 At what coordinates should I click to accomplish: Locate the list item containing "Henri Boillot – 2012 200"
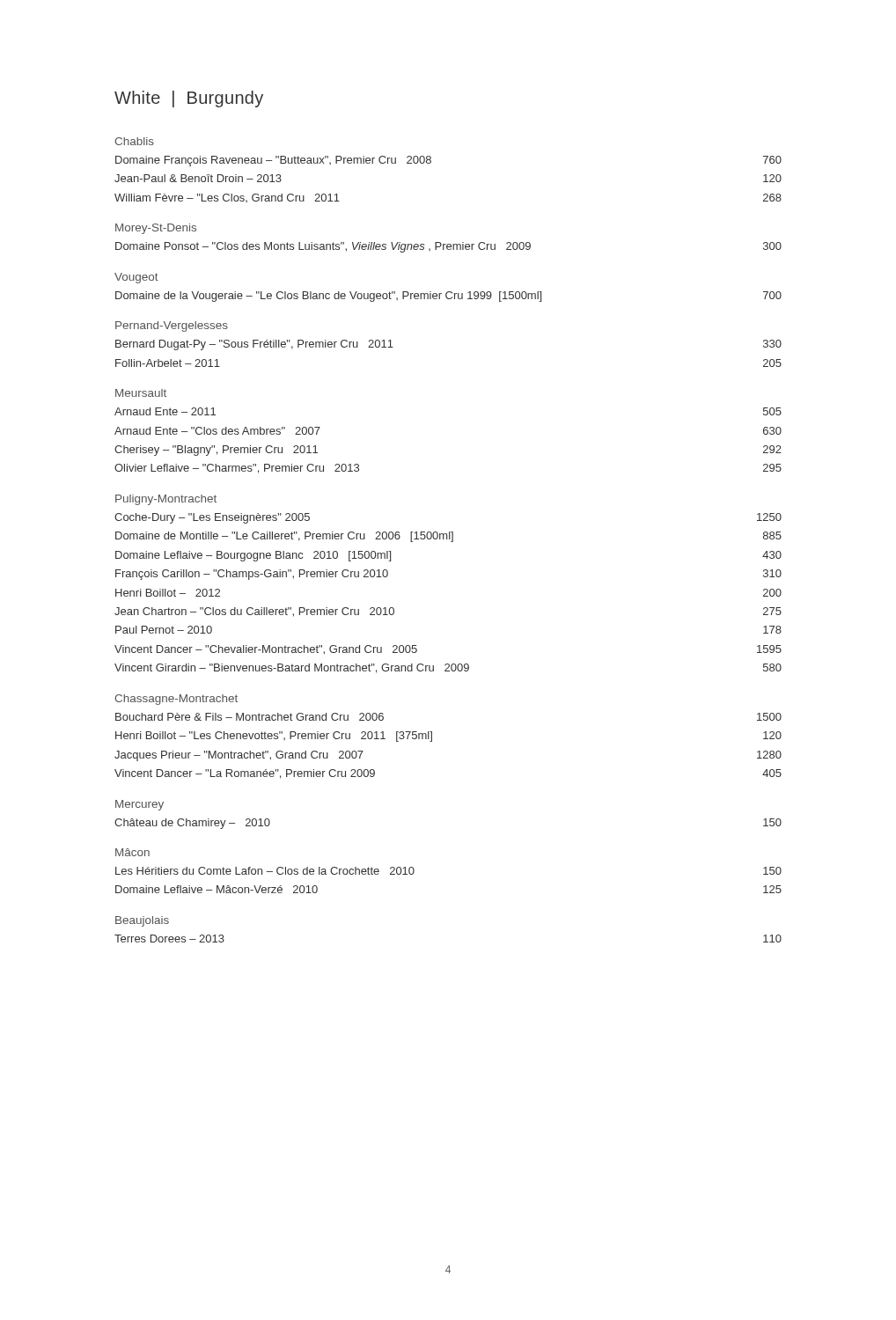click(x=149, y=593)
